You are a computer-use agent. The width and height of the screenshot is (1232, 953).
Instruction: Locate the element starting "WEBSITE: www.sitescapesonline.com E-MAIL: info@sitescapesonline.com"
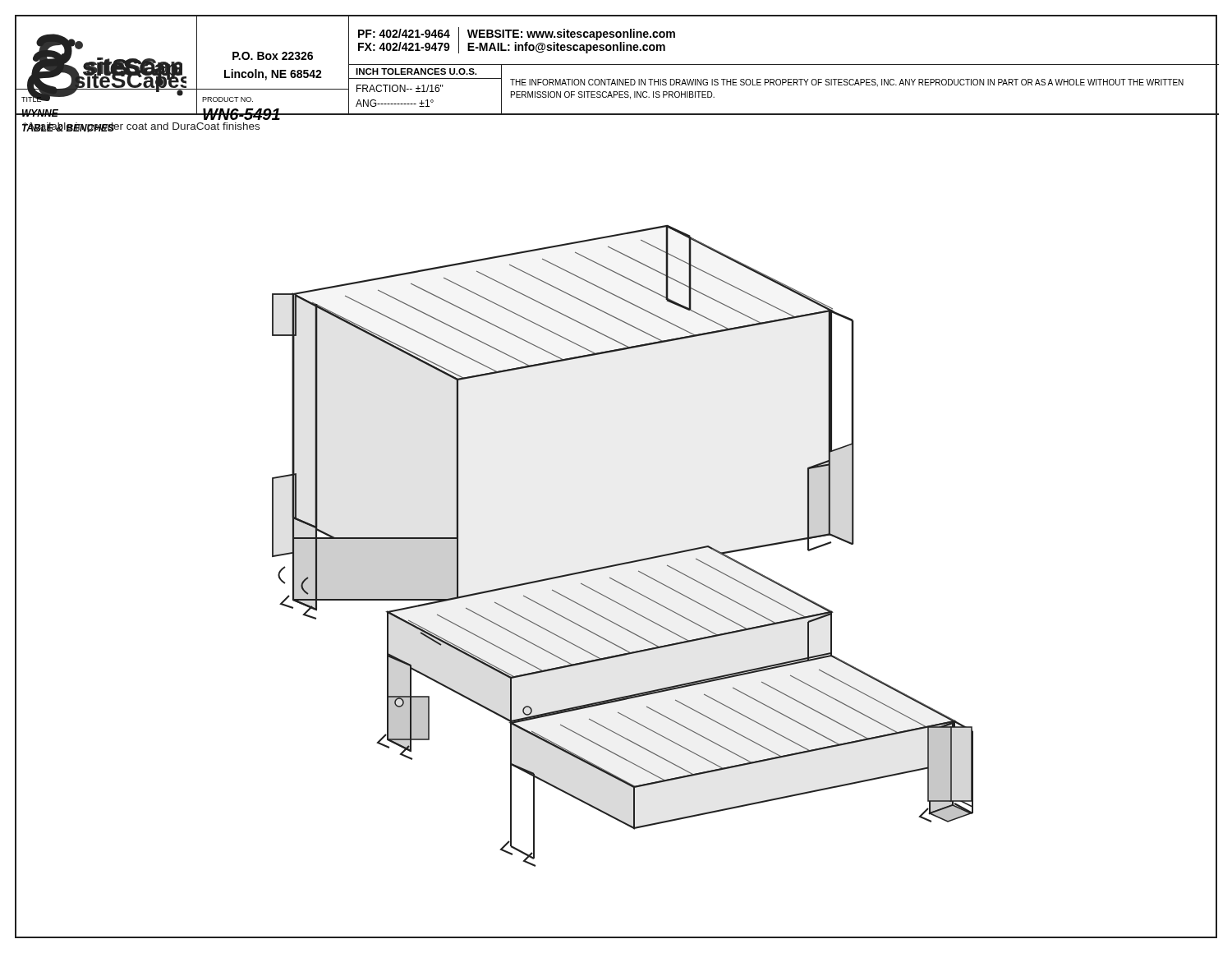(x=571, y=40)
